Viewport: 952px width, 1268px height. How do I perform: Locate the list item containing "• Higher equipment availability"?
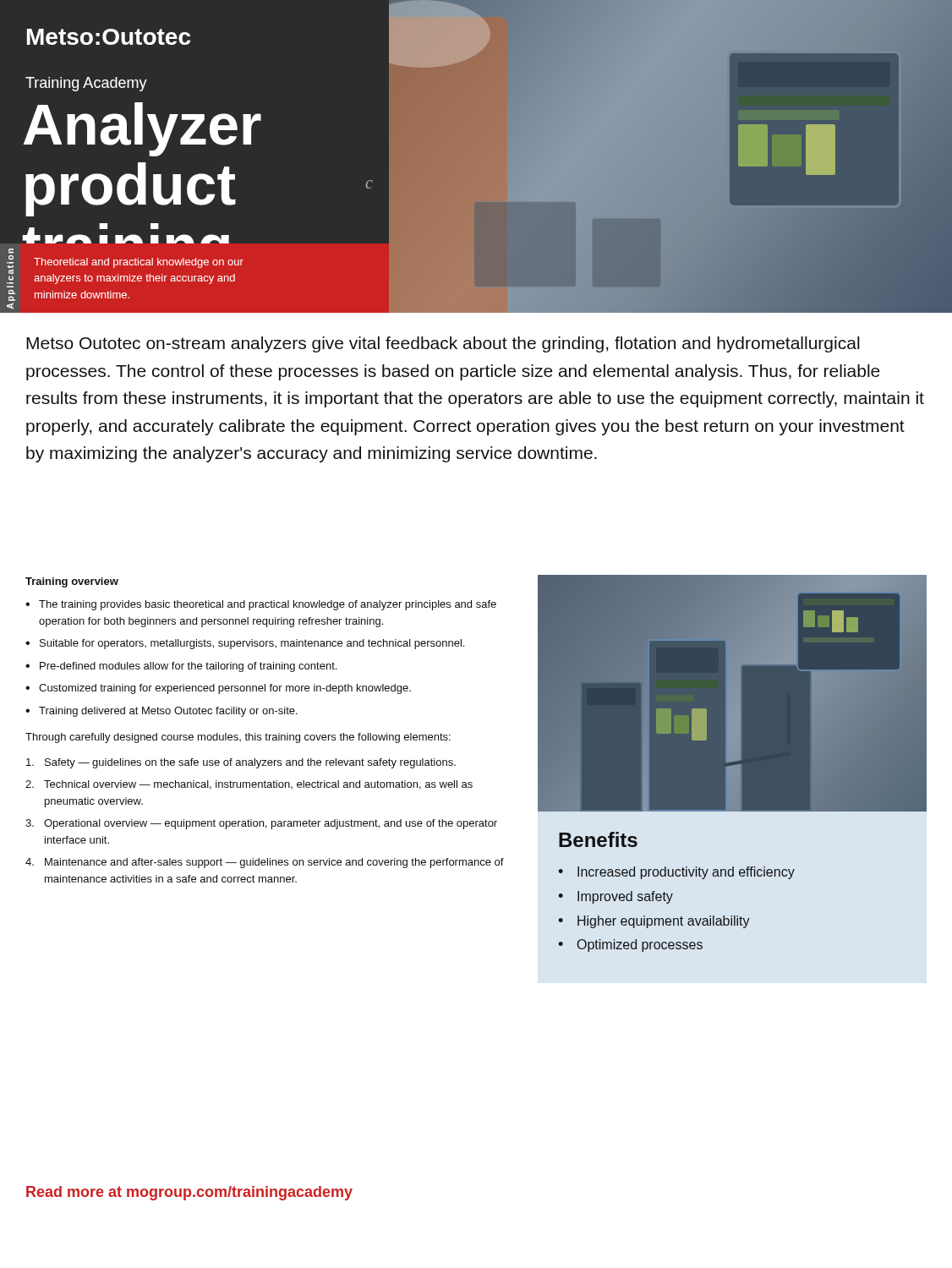[654, 921]
